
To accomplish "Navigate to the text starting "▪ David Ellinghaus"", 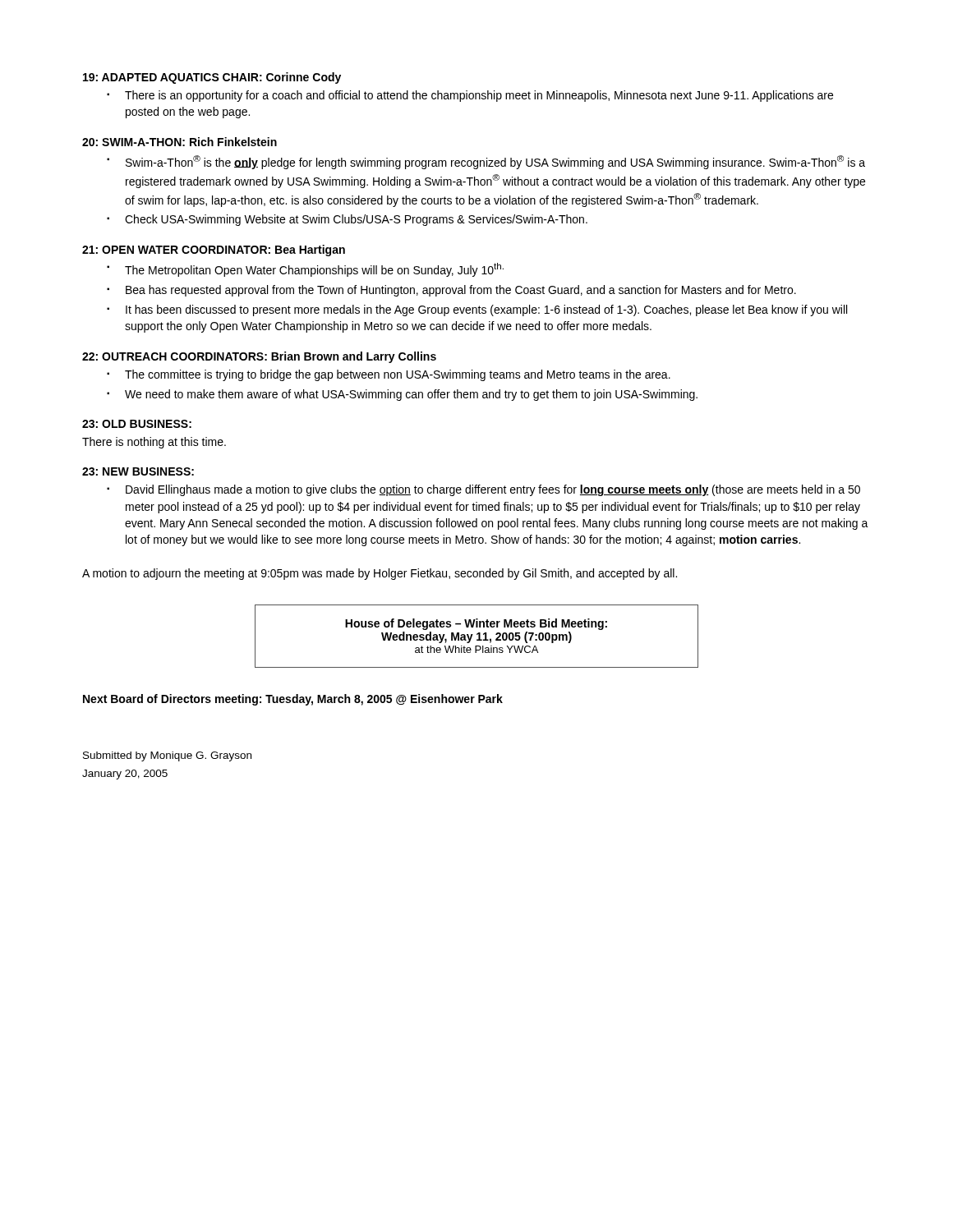I will coord(489,515).
